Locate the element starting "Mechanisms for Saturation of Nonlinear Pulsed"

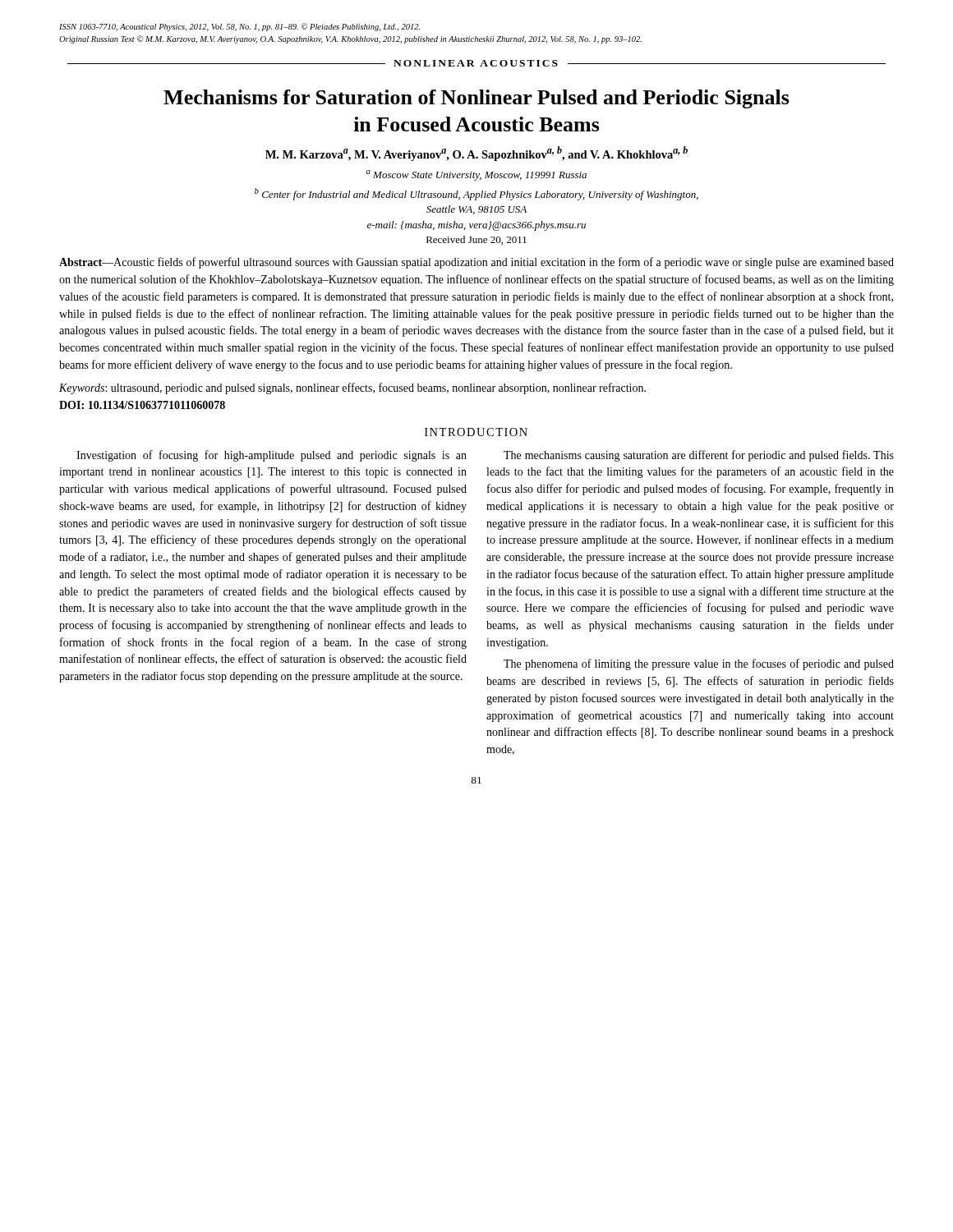[476, 112]
